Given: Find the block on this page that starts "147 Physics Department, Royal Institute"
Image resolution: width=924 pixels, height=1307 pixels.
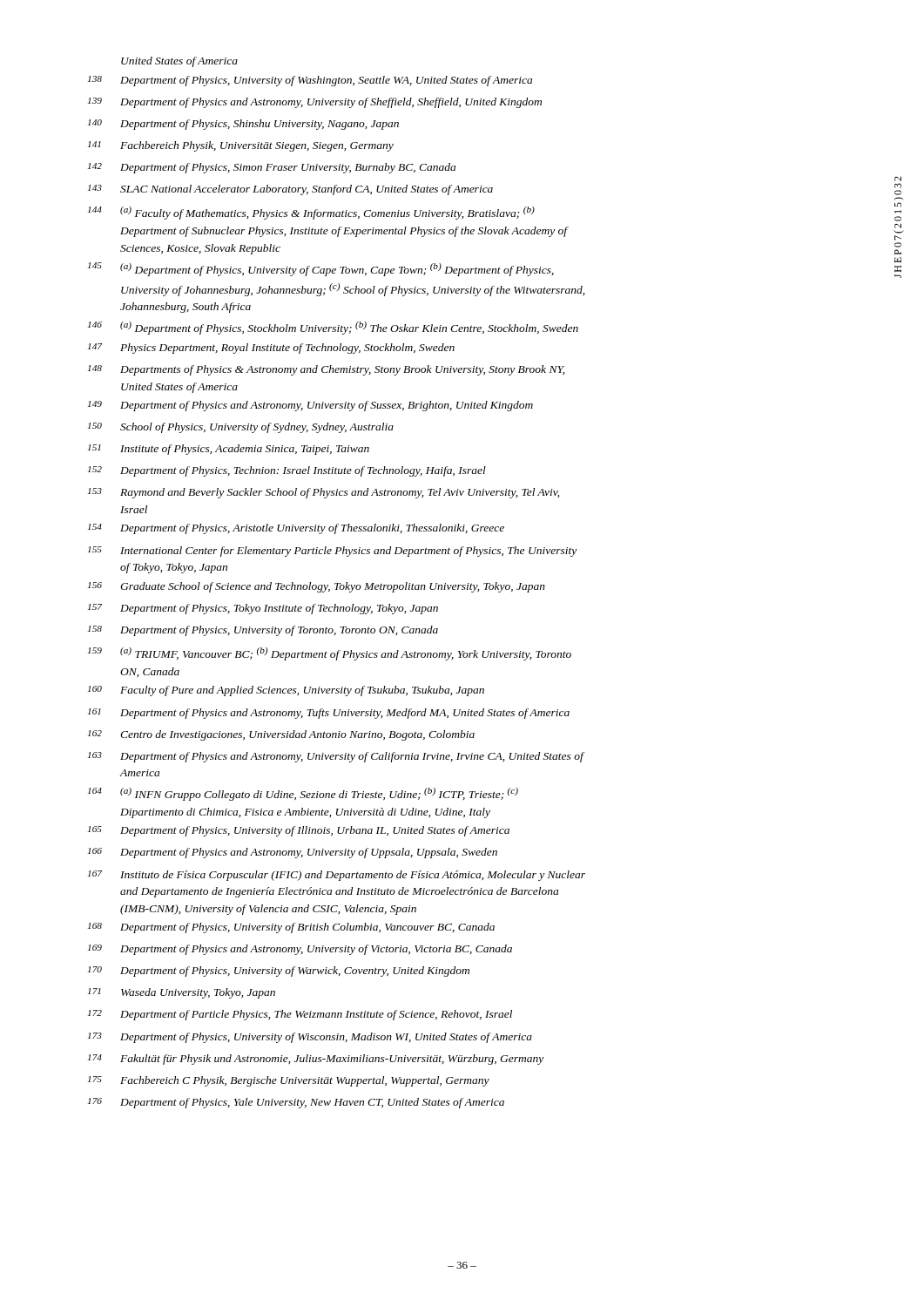Looking at the screenshot, I should click(458, 349).
